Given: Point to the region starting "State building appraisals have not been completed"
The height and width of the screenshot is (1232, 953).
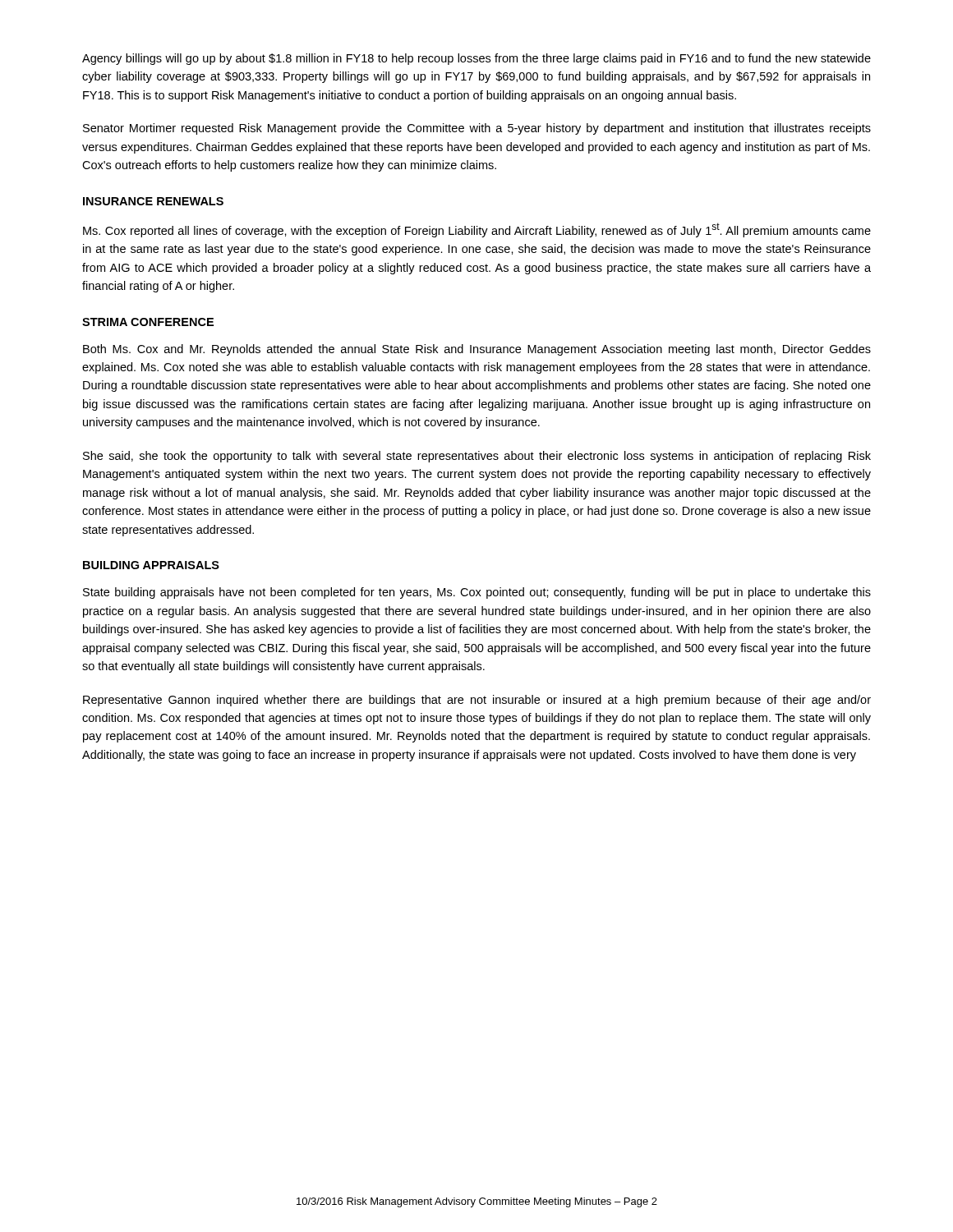Looking at the screenshot, I should [476, 629].
